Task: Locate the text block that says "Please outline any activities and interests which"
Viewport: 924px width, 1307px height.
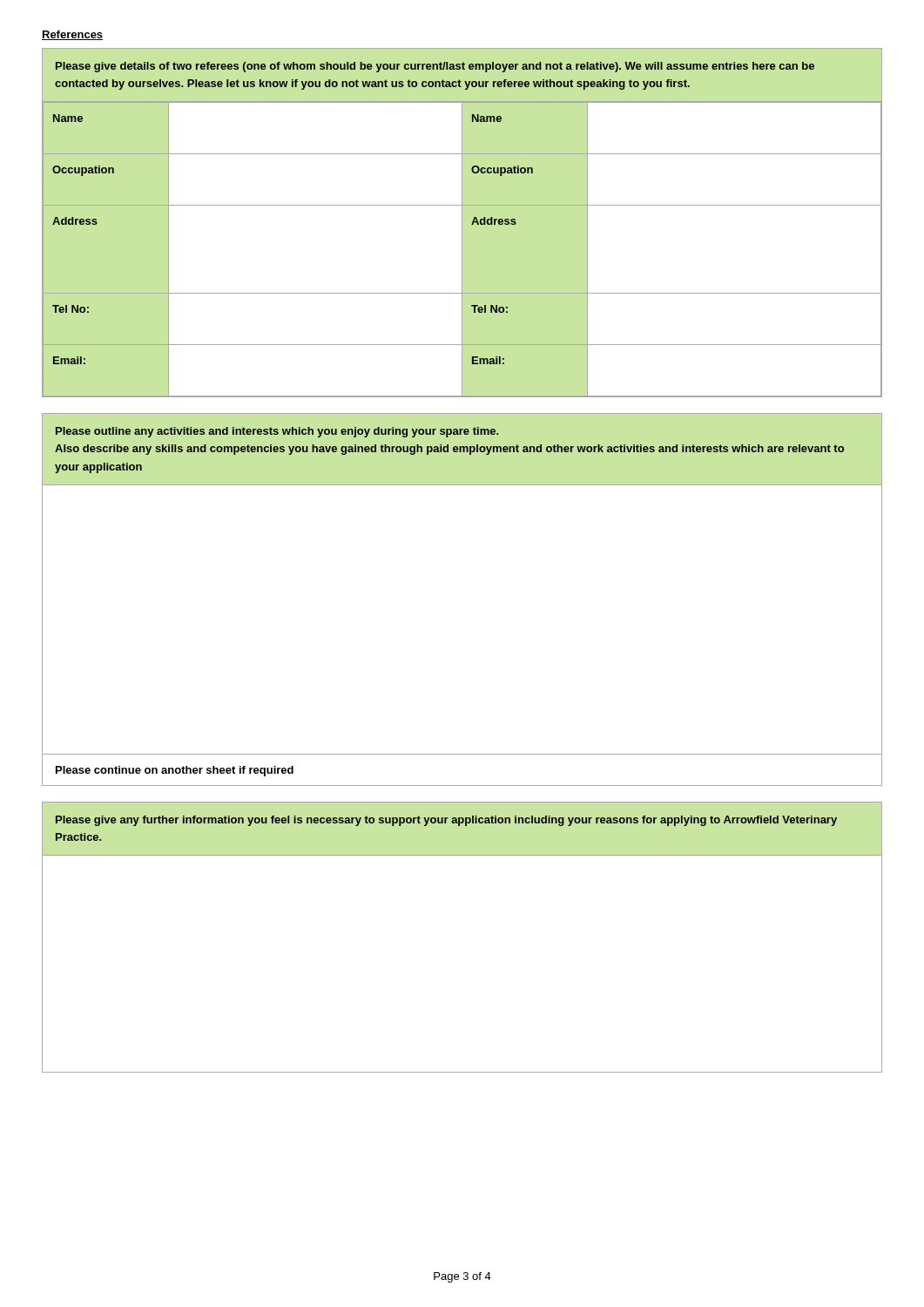Action: point(277,432)
